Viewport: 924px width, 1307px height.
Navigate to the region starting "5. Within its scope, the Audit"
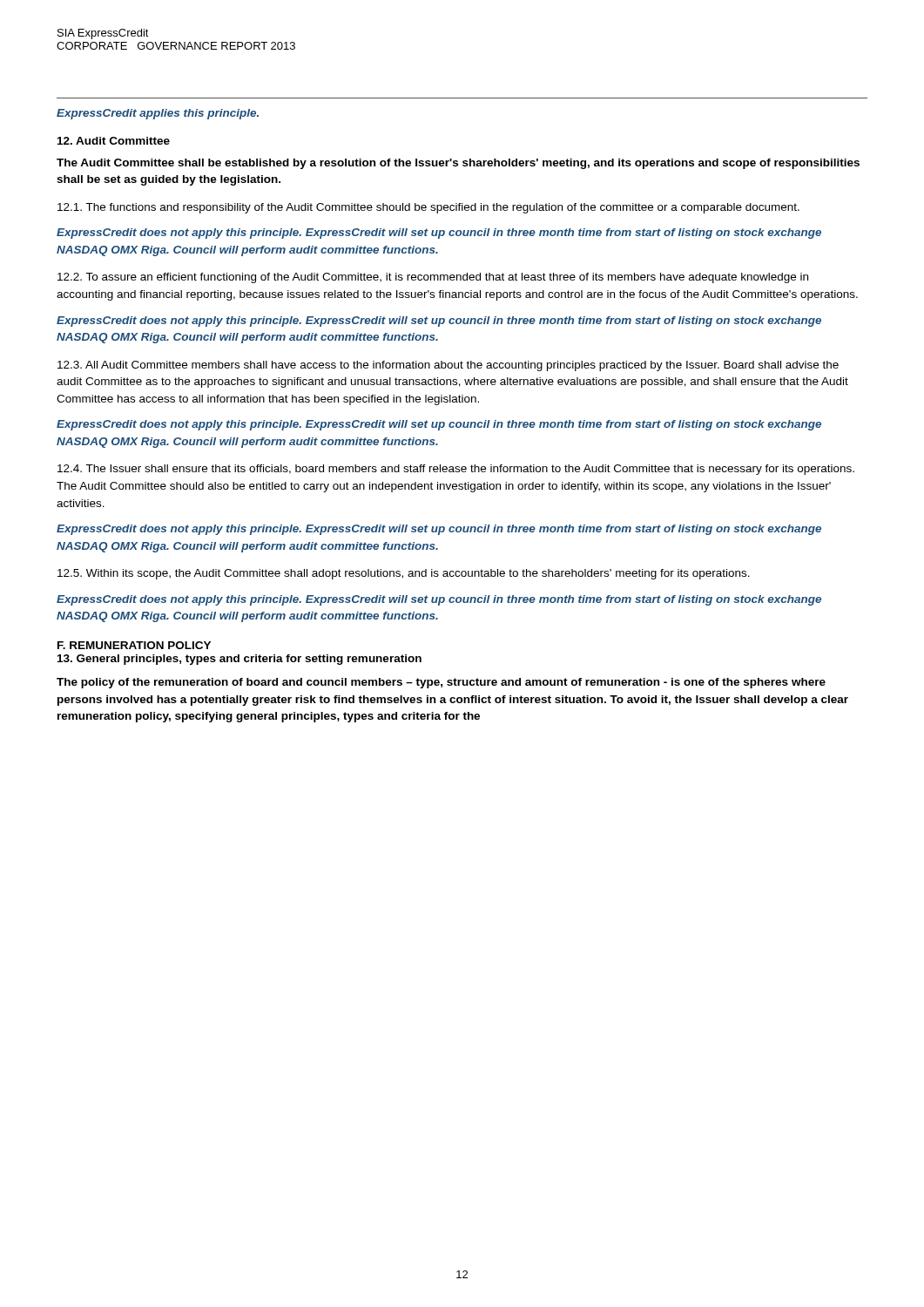[x=462, y=573]
